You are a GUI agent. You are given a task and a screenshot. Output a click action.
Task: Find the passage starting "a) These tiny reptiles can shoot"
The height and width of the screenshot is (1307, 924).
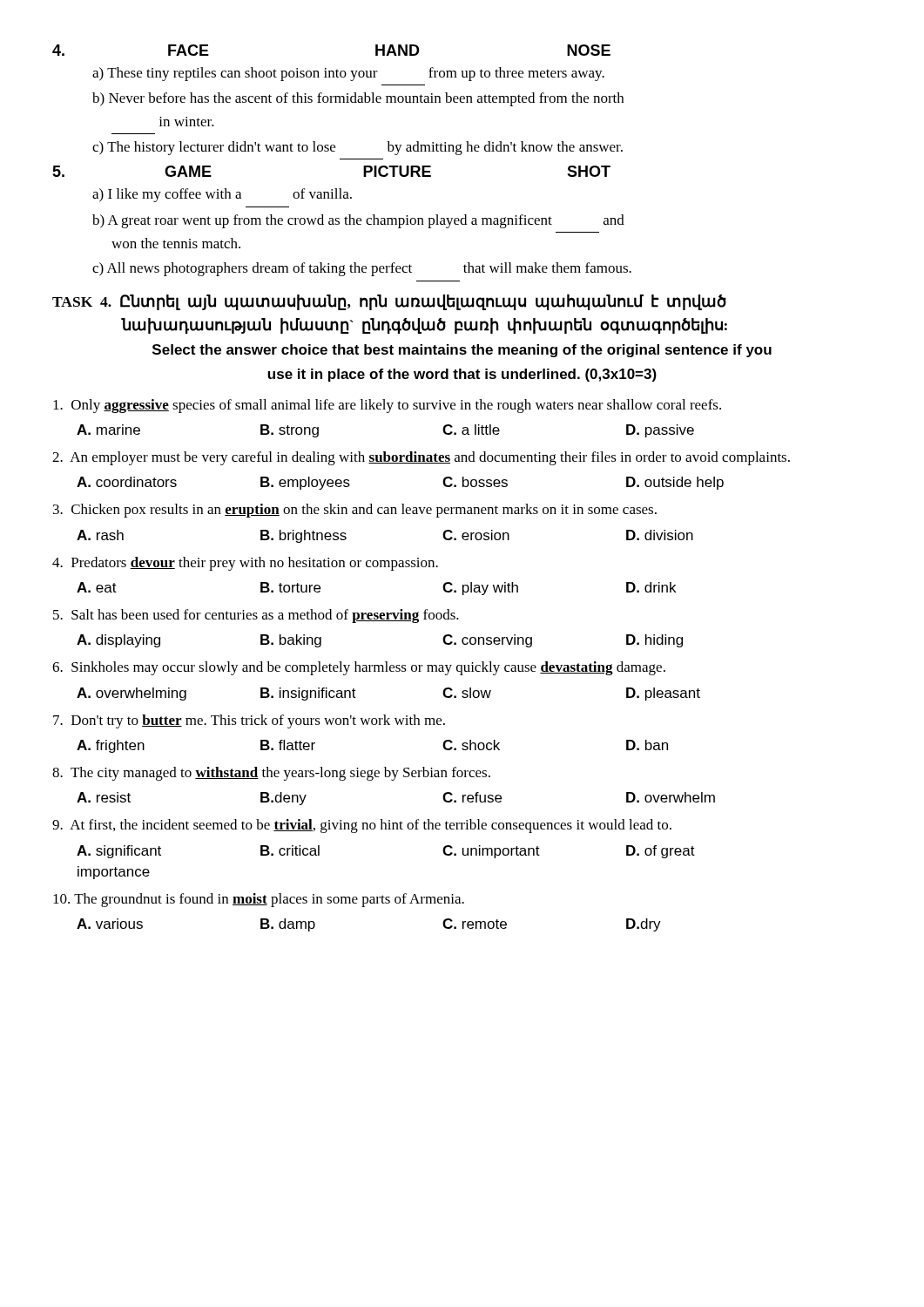[x=349, y=74]
